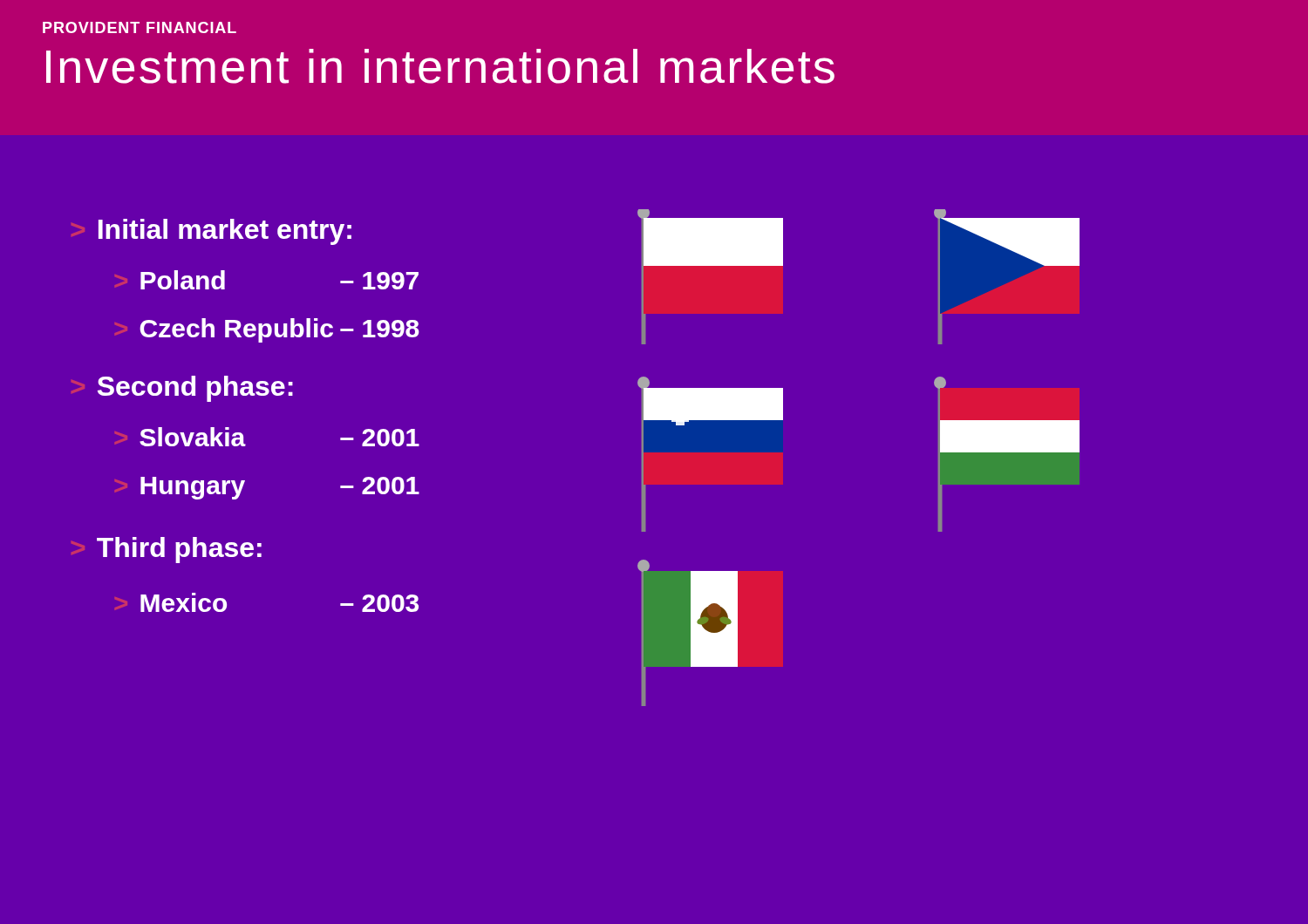Click on the title that says "Investment in international markets"
Viewport: 1308px width, 924px height.
pyautogui.click(x=440, y=67)
